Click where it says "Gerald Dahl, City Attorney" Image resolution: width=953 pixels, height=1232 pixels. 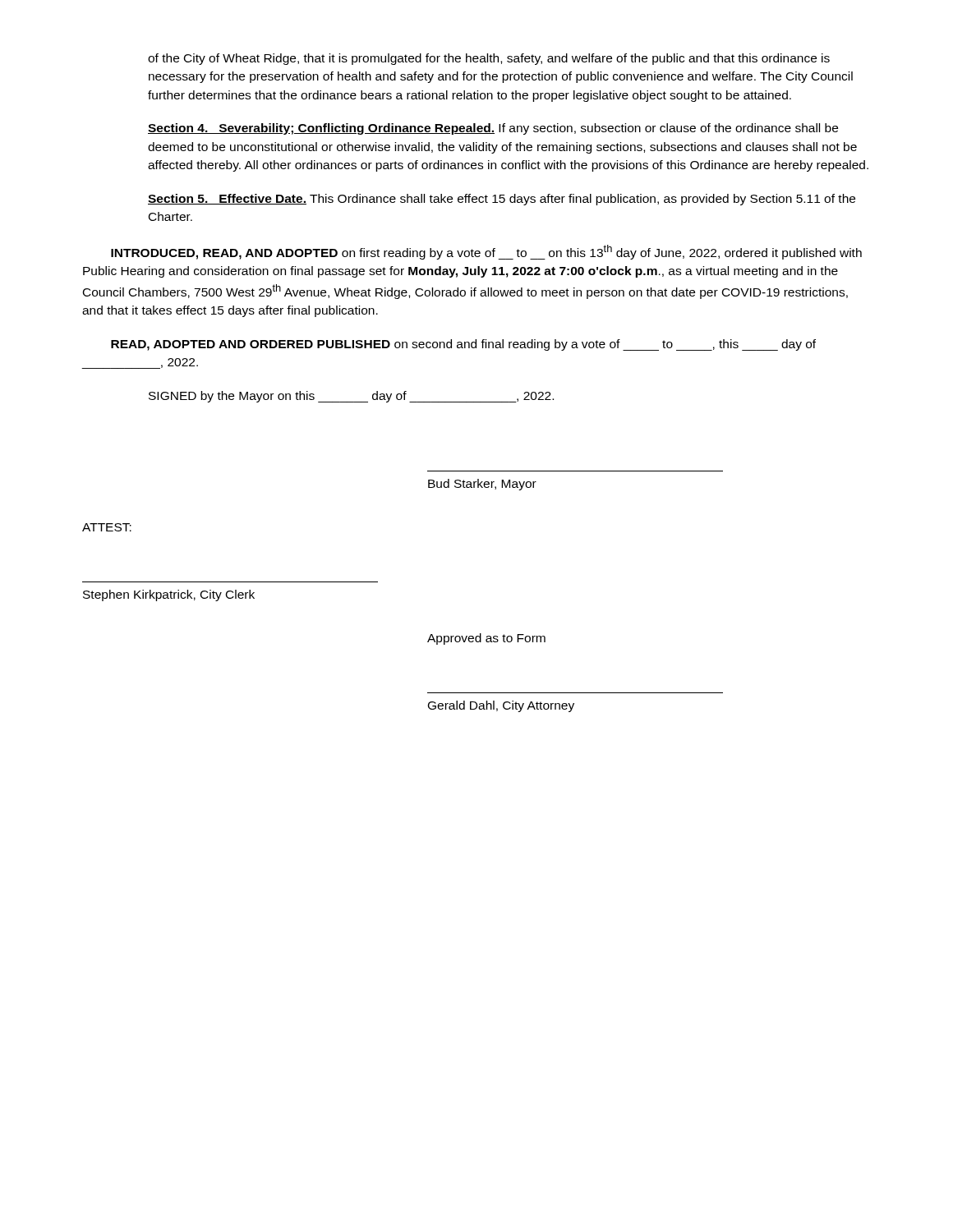(575, 702)
